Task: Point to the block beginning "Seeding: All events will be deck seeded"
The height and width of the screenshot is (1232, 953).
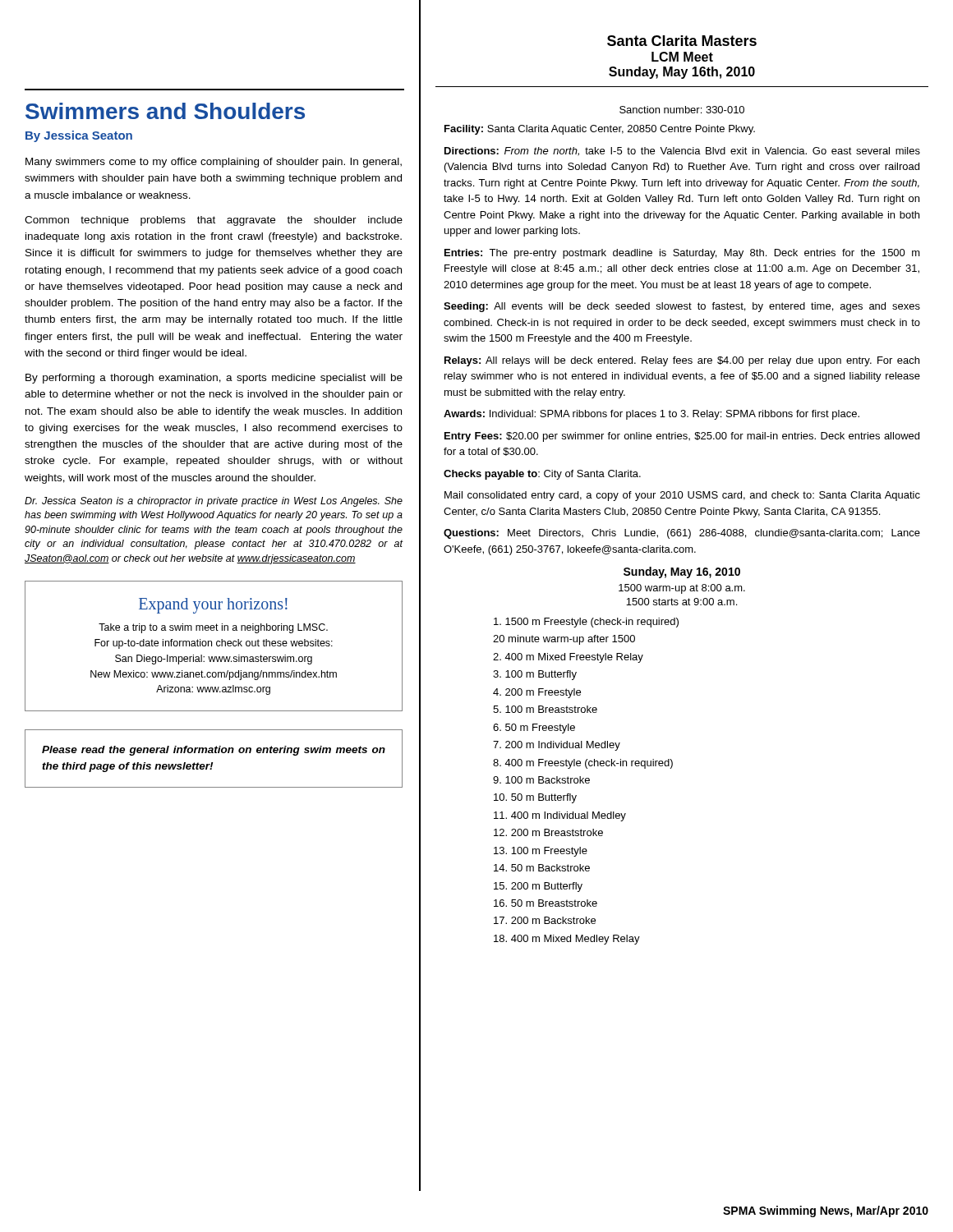Action: [x=682, y=322]
